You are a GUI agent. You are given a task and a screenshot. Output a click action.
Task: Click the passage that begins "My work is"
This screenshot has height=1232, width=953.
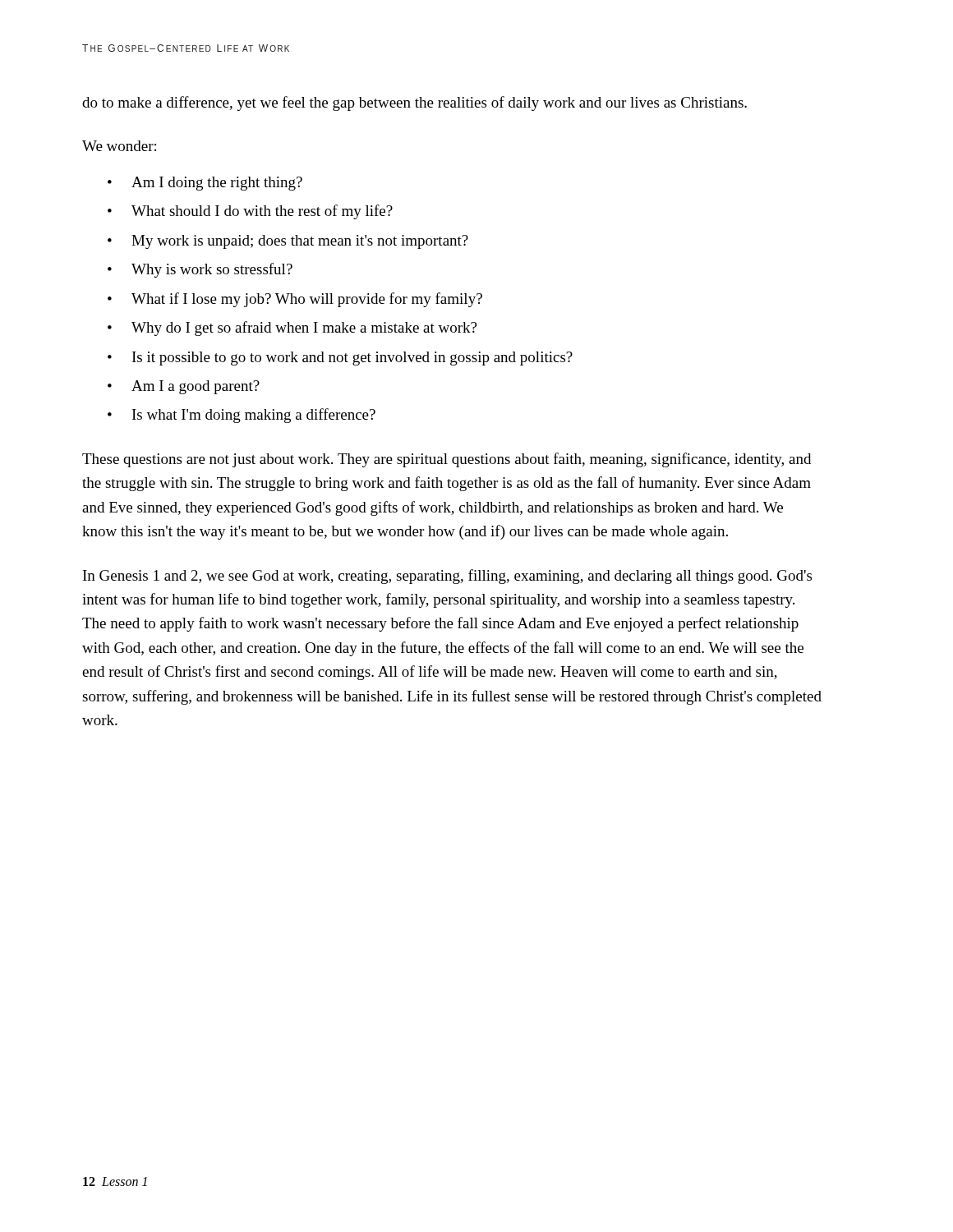click(x=300, y=240)
